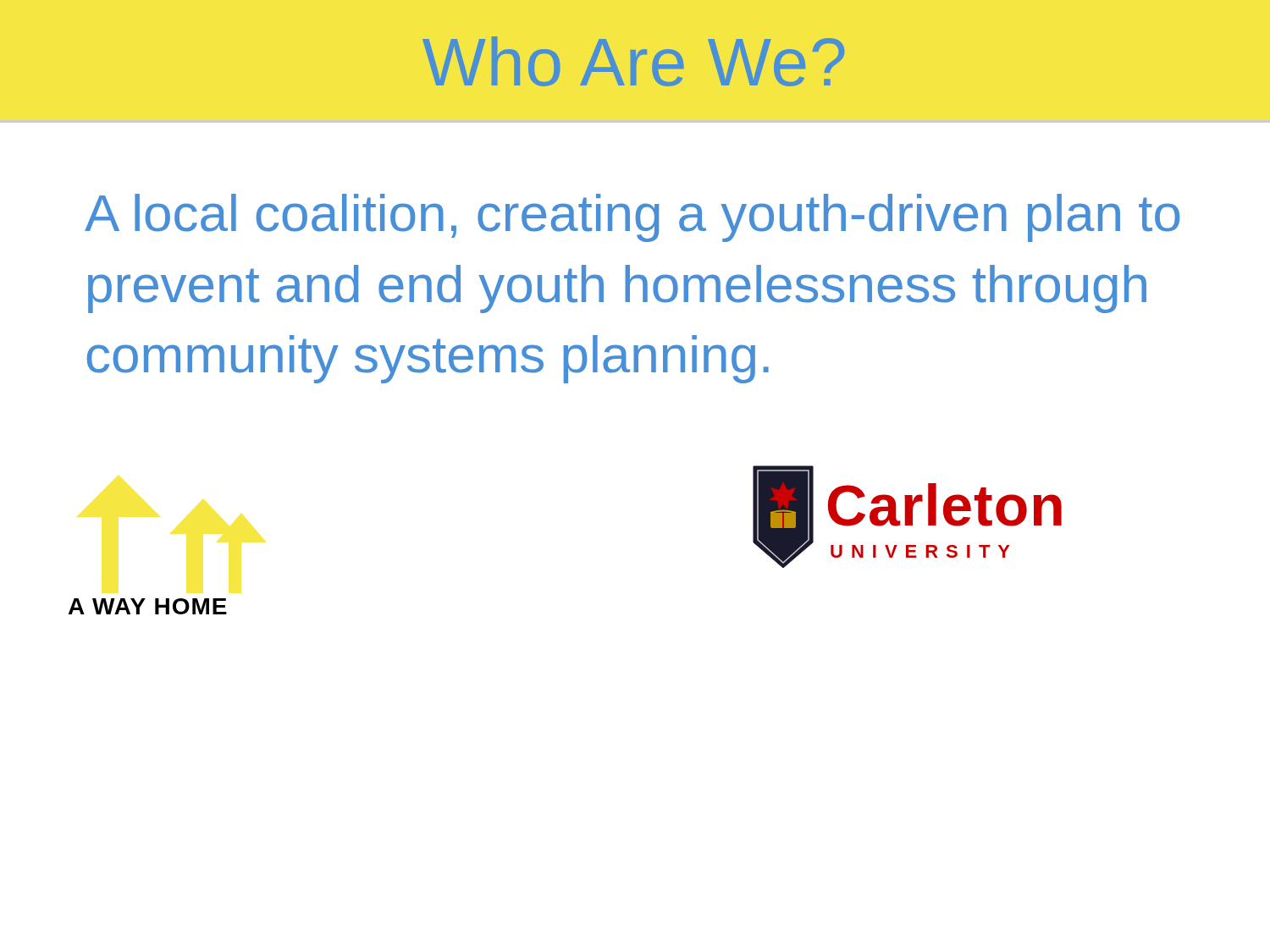Point to "Who Are We?"
1270x952 pixels.
tap(635, 62)
